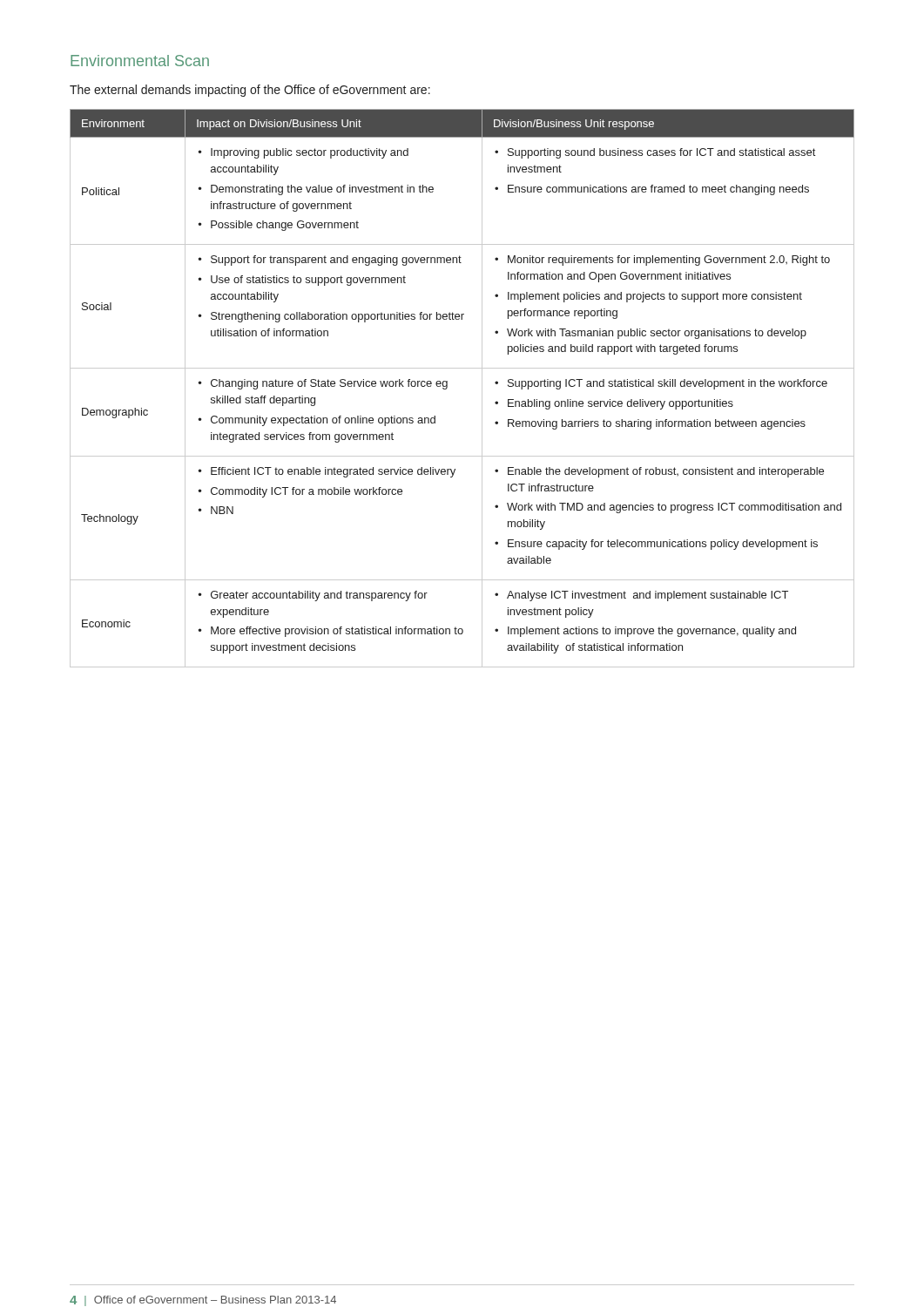Find the section header

tap(140, 61)
